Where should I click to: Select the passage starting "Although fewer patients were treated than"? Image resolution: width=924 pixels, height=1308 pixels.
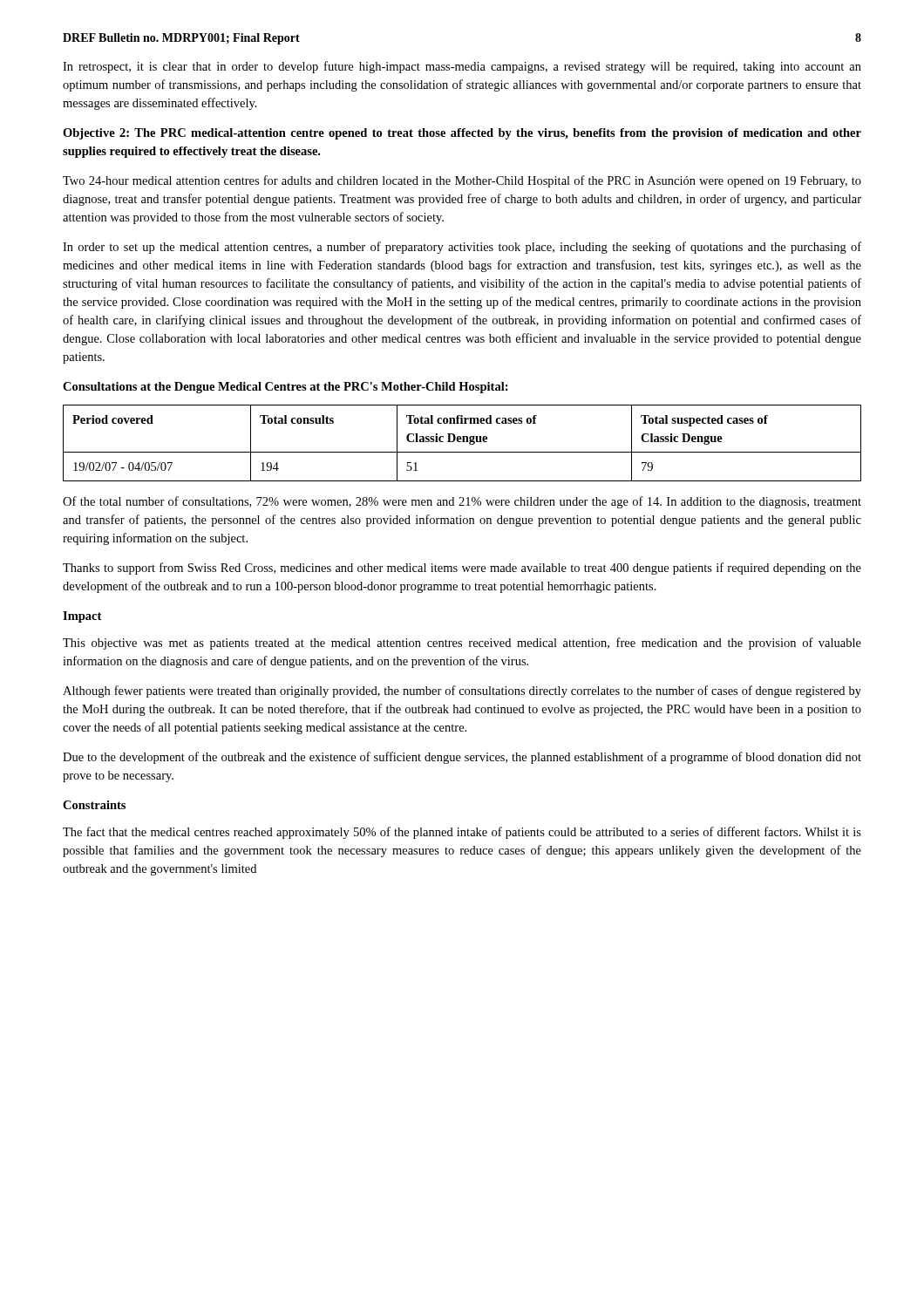click(x=462, y=710)
